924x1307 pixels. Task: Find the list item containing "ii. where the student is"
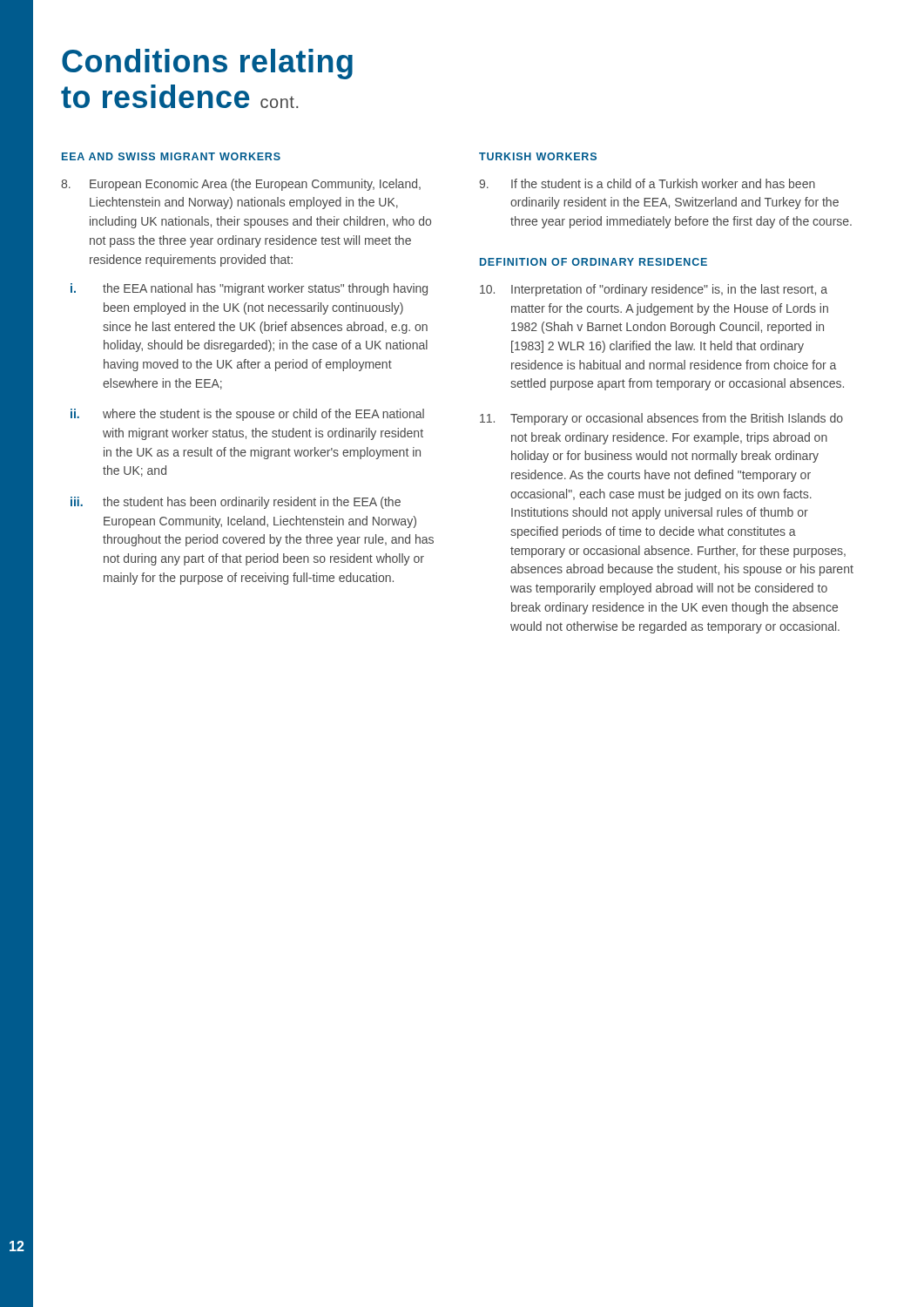point(253,443)
